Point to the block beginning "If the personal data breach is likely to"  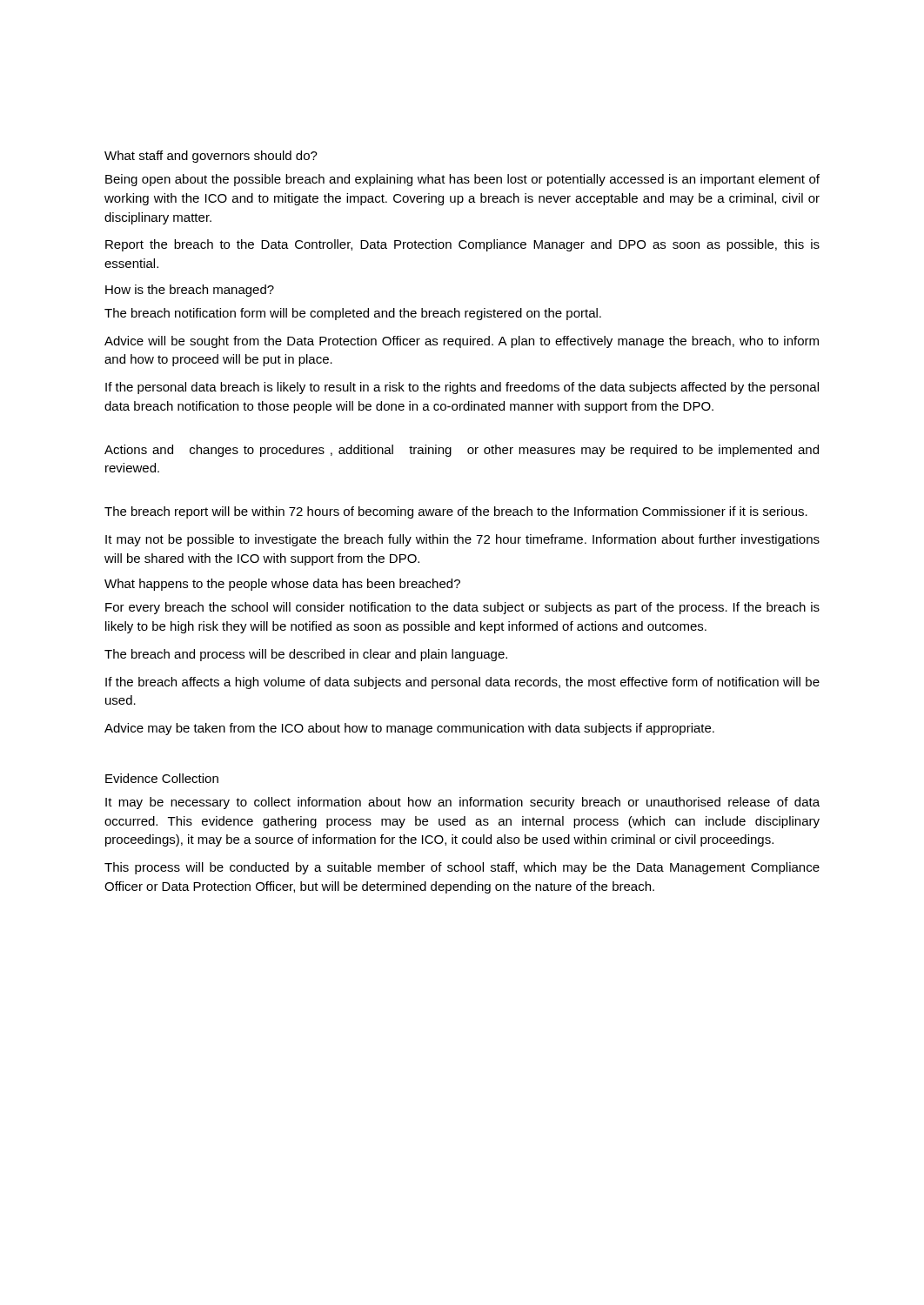[x=462, y=396]
